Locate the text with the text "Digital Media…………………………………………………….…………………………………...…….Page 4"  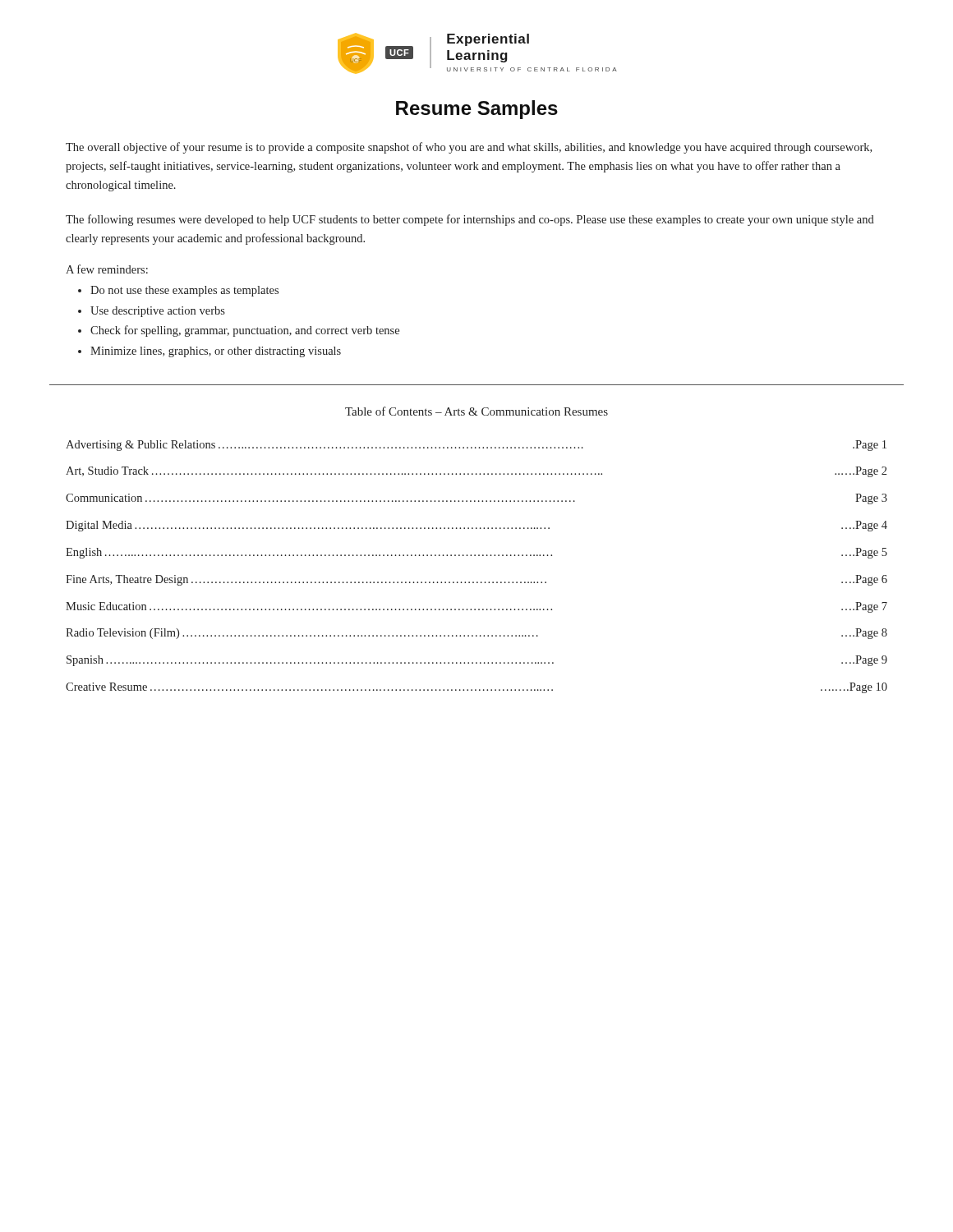point(476,525)
